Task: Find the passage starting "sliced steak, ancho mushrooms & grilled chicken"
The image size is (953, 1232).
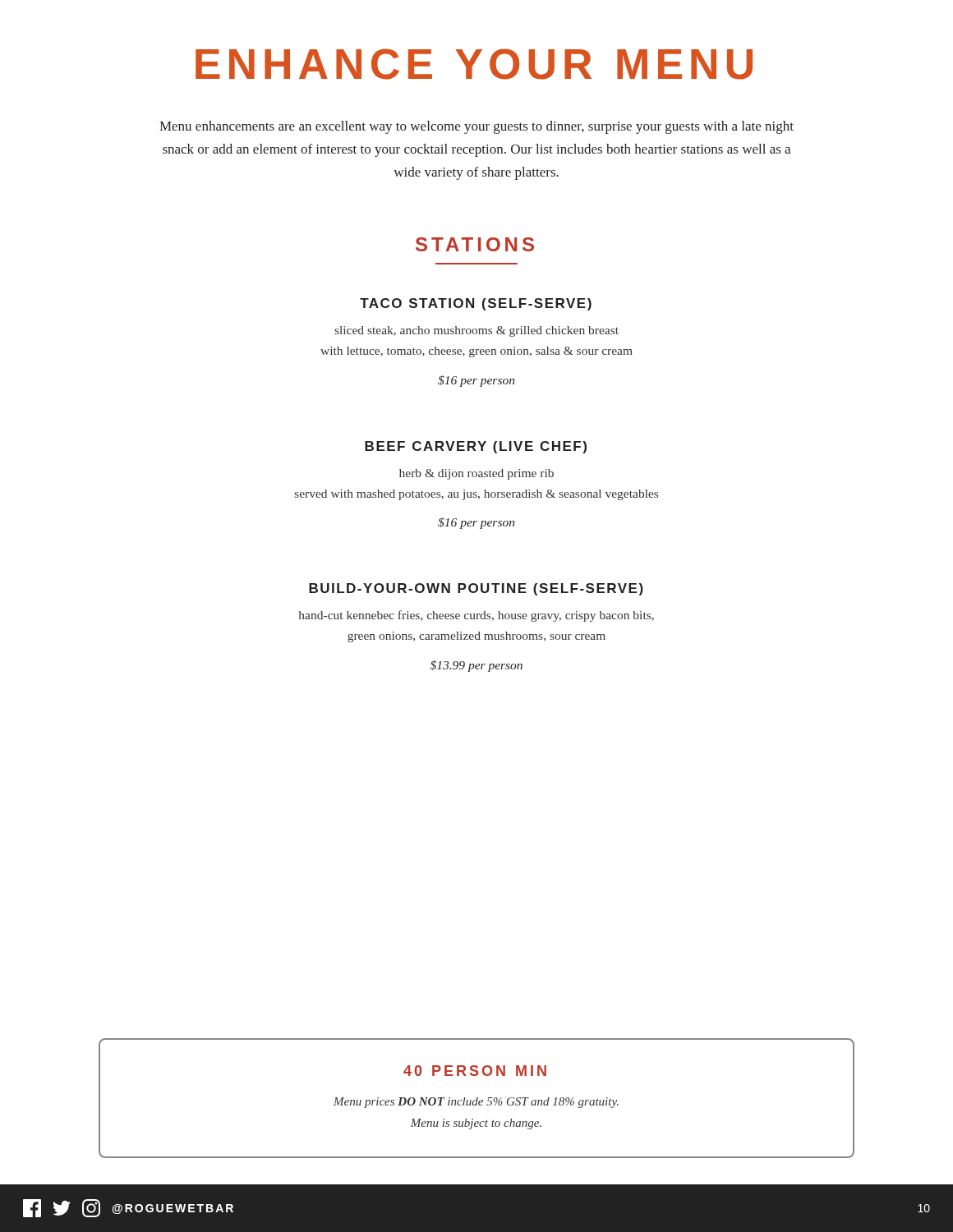Action: pyautogui.click(x=476, y=340)
